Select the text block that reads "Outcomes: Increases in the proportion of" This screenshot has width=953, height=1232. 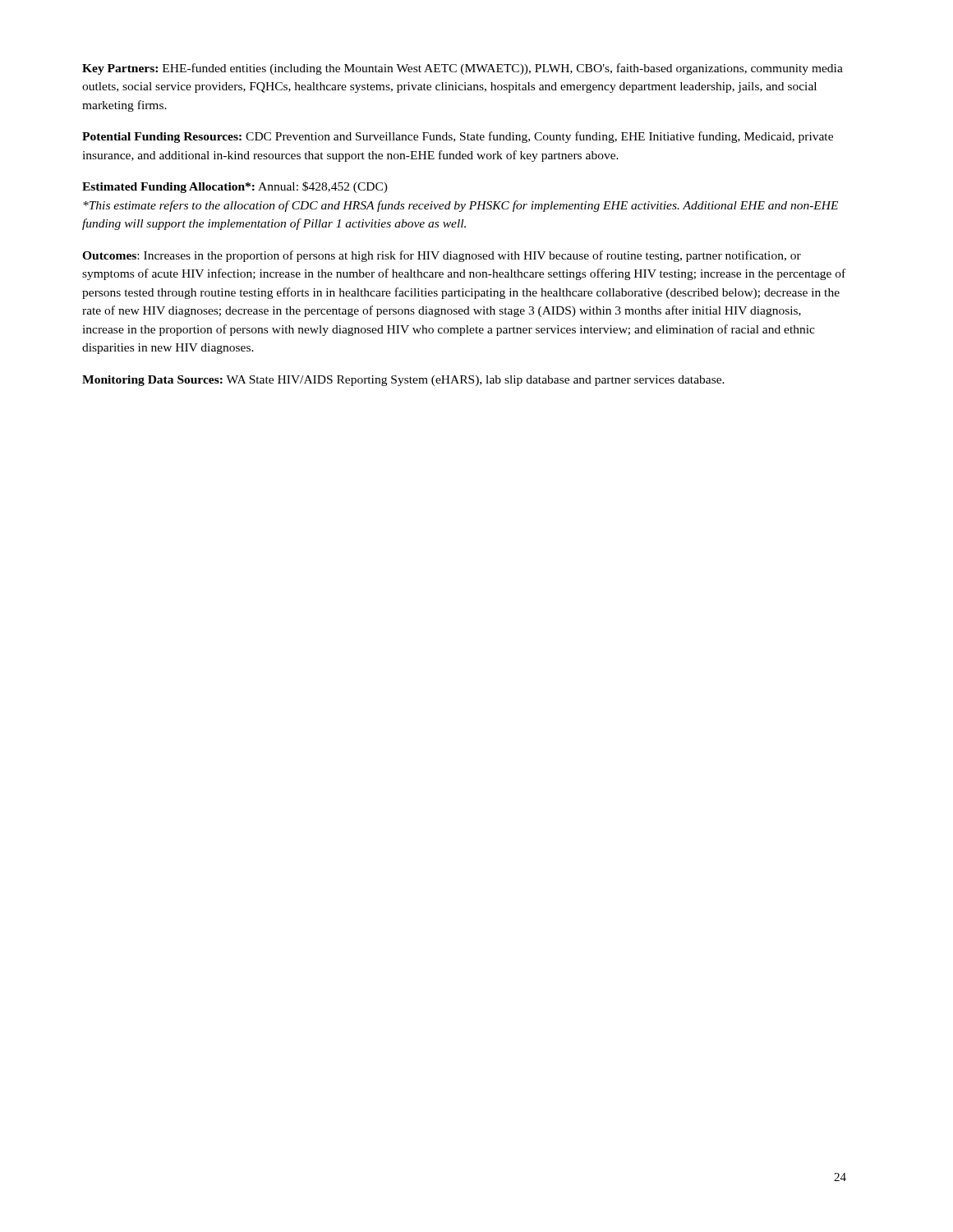pos(464,301)
